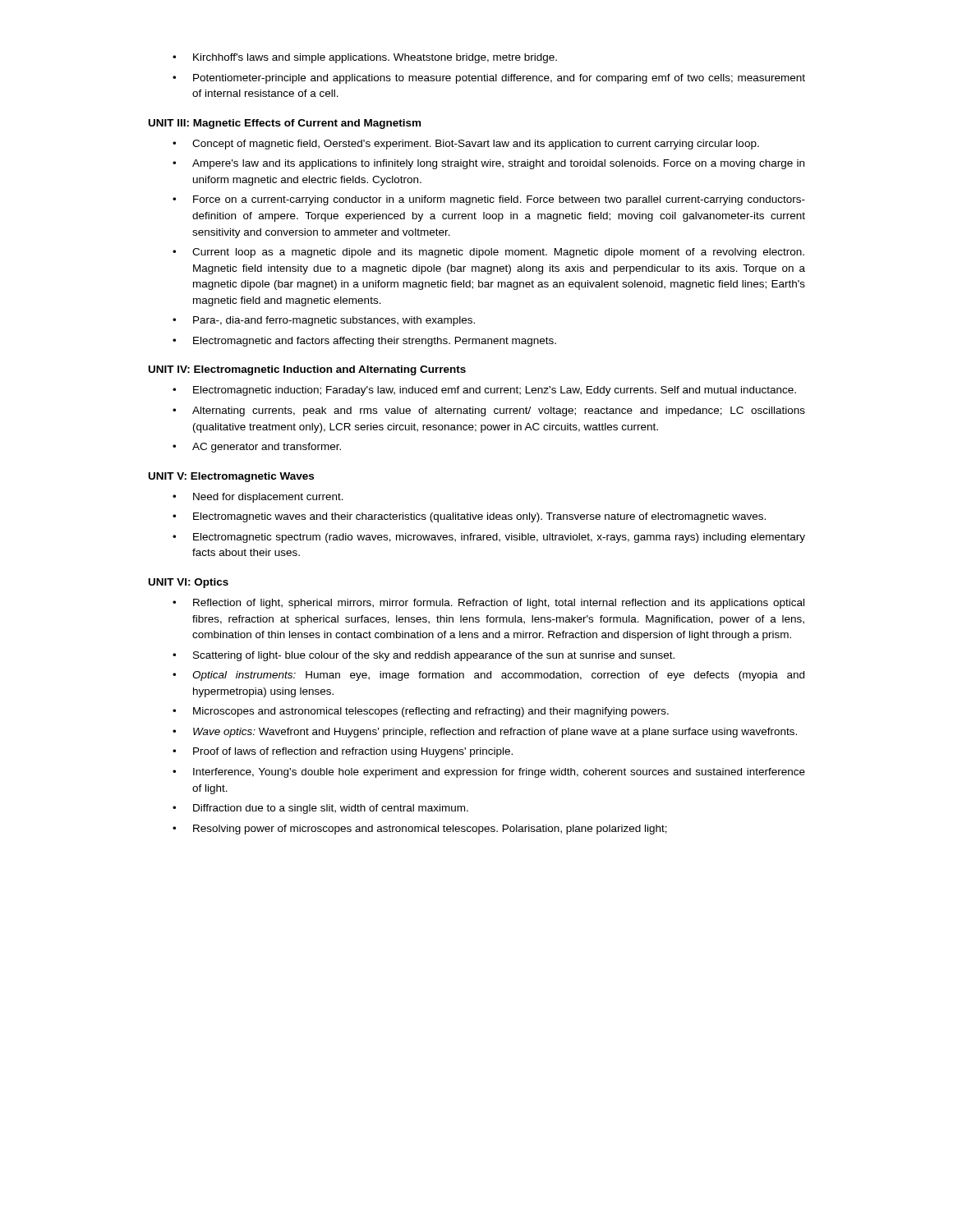Click on the list item containing "• Resolving power of microscopes and astronomical telescopes."

(489, 828)
